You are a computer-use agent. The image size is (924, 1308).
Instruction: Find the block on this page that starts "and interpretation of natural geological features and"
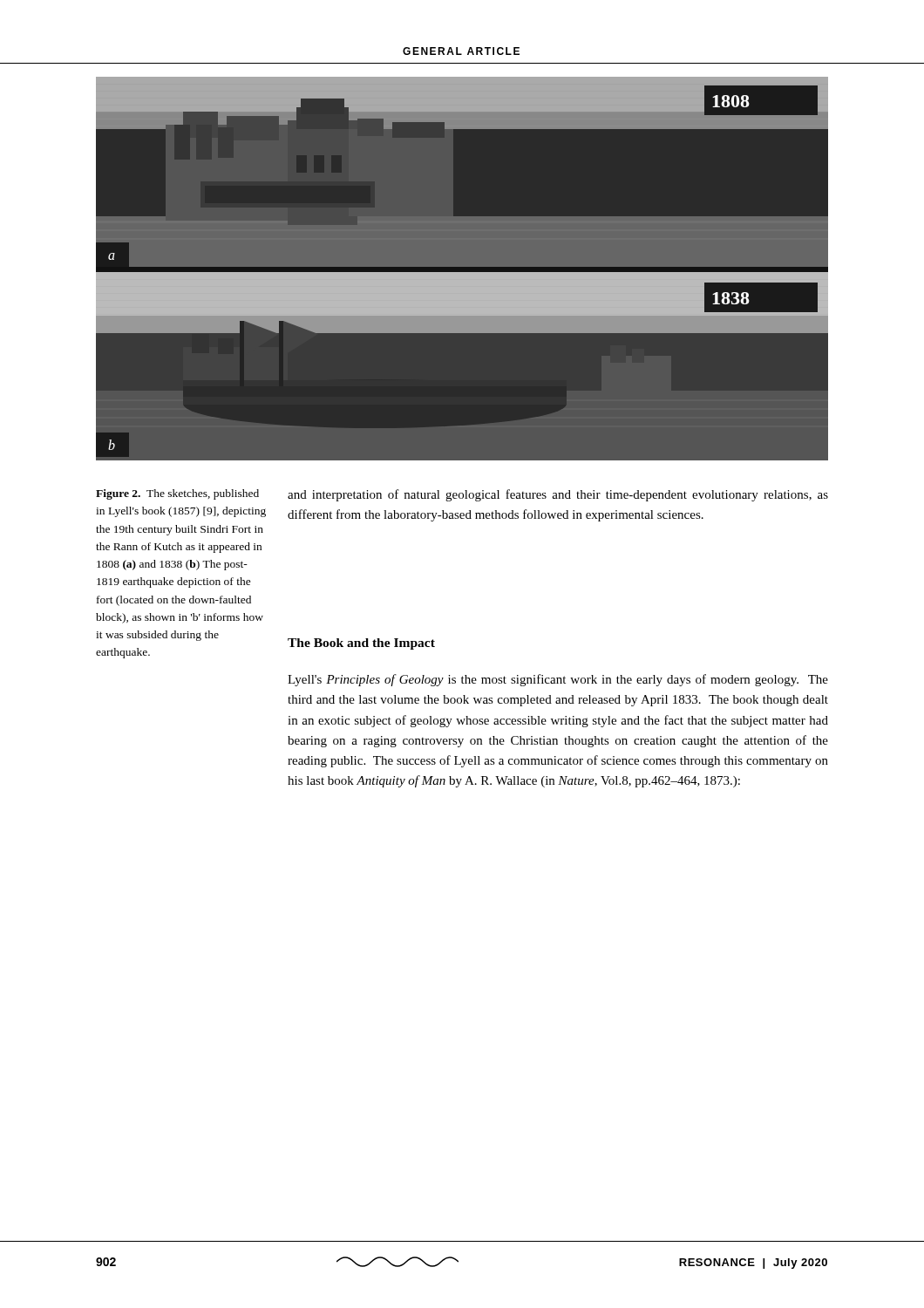click(558, 505)
